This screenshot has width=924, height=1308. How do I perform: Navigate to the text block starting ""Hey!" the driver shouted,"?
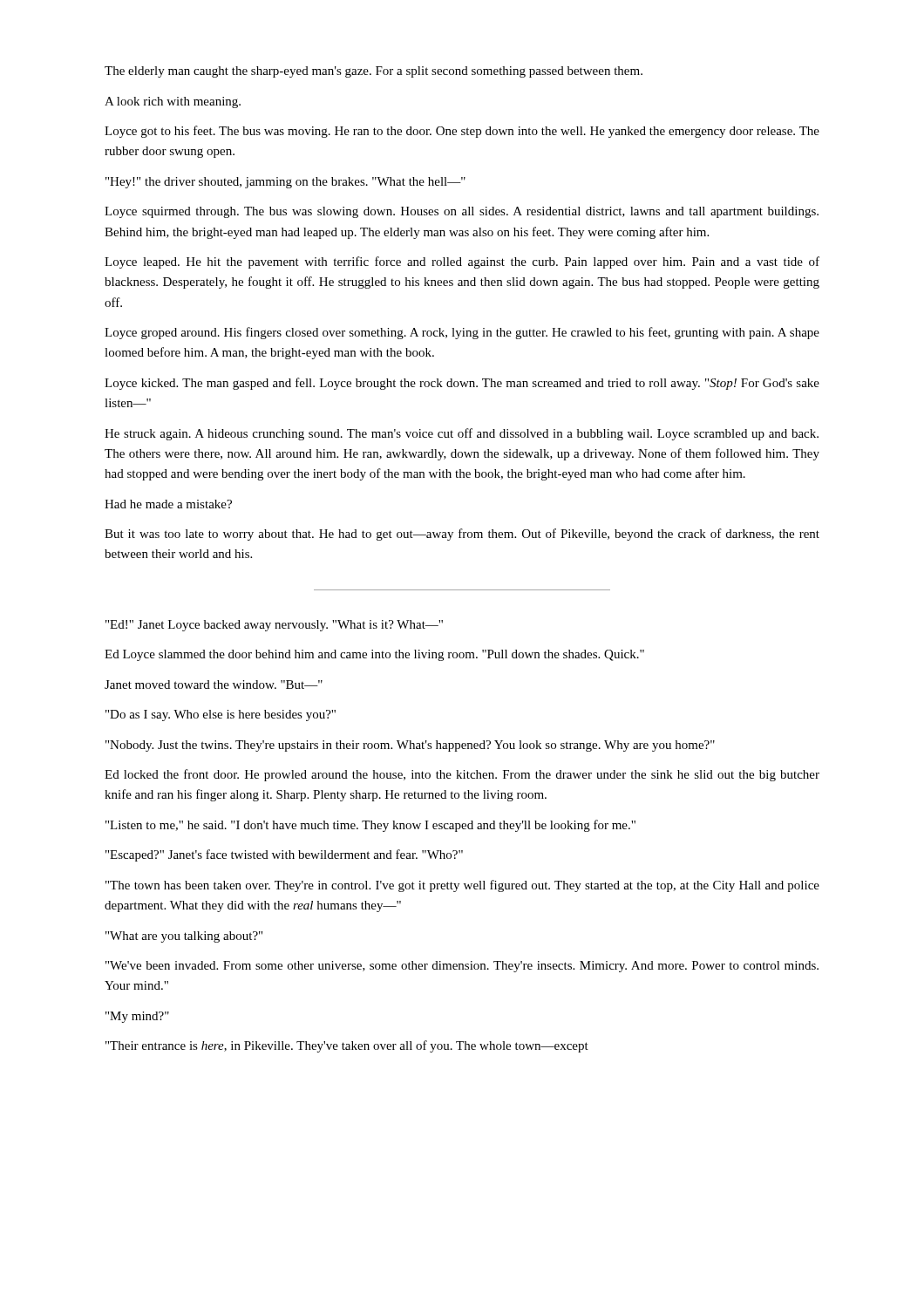click(x=285, y=181)
